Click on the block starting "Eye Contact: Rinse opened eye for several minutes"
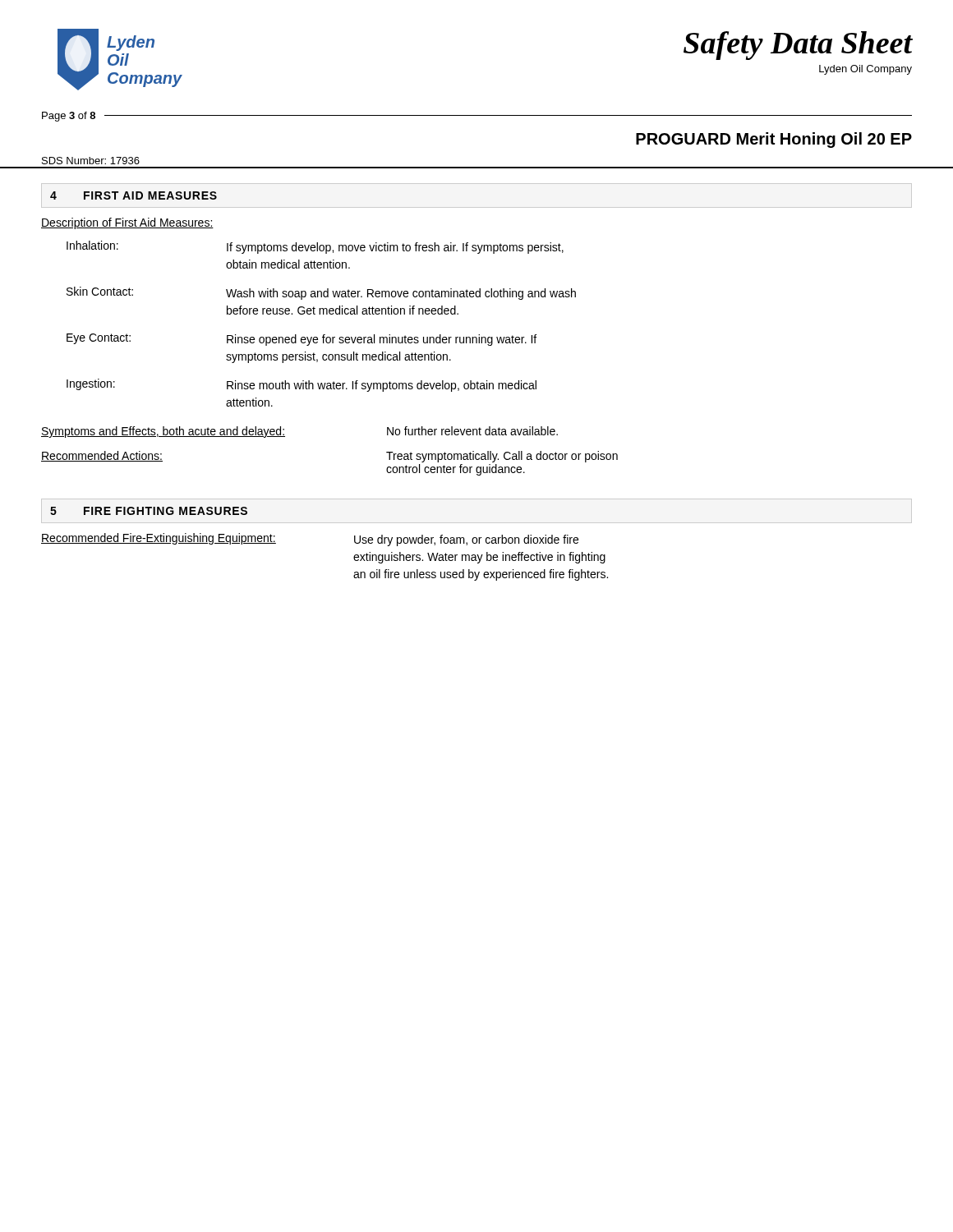This screenshot has width=953, height=1232. (x=476, y=348)
